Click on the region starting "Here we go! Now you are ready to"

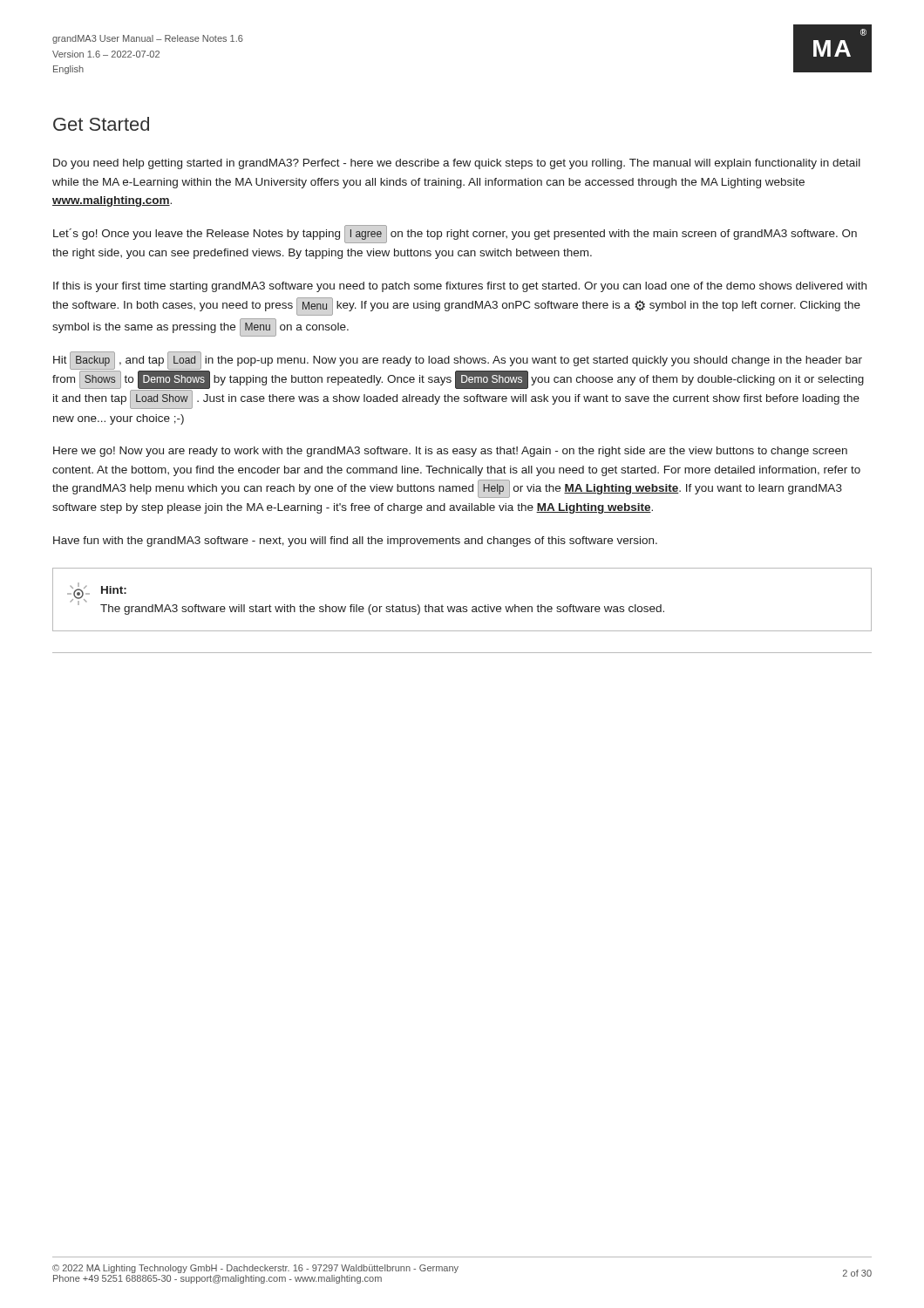pyautogui.click(x=456, y=479)
